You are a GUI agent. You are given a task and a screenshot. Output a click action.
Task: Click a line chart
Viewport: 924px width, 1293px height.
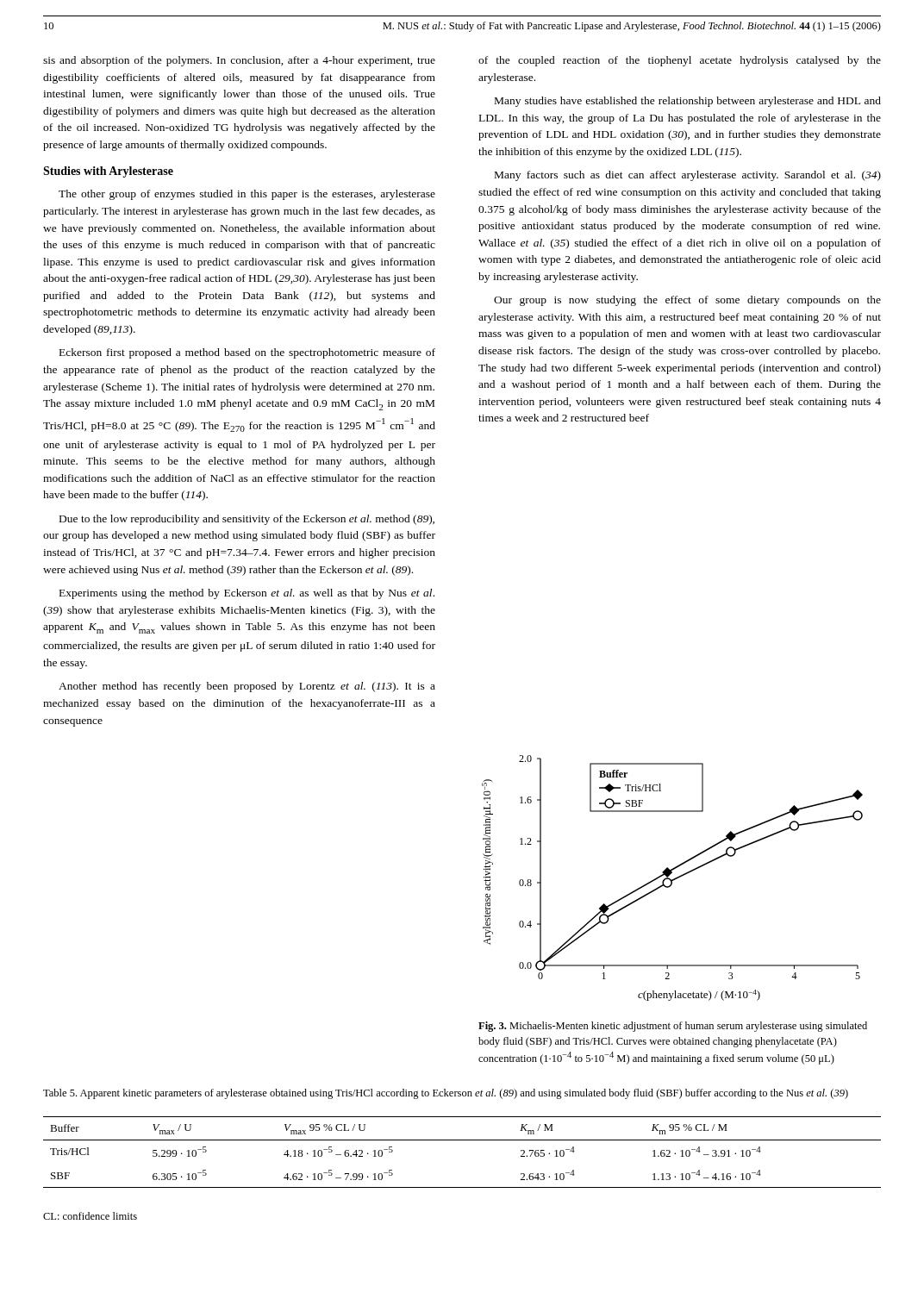pos(680,878)
